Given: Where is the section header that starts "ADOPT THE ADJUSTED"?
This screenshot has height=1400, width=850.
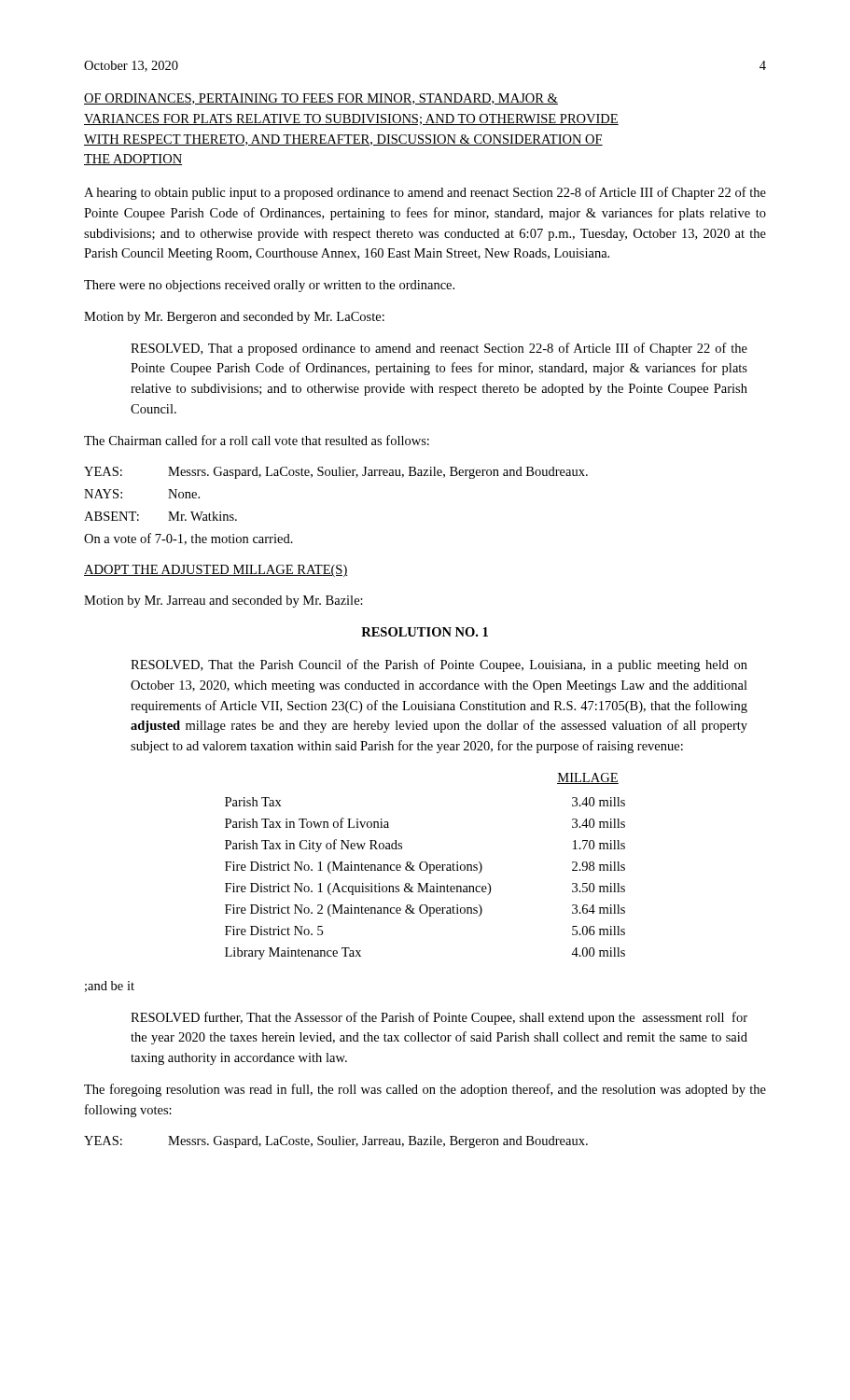Looking at the screenshot, I should (x=216, y=570).
